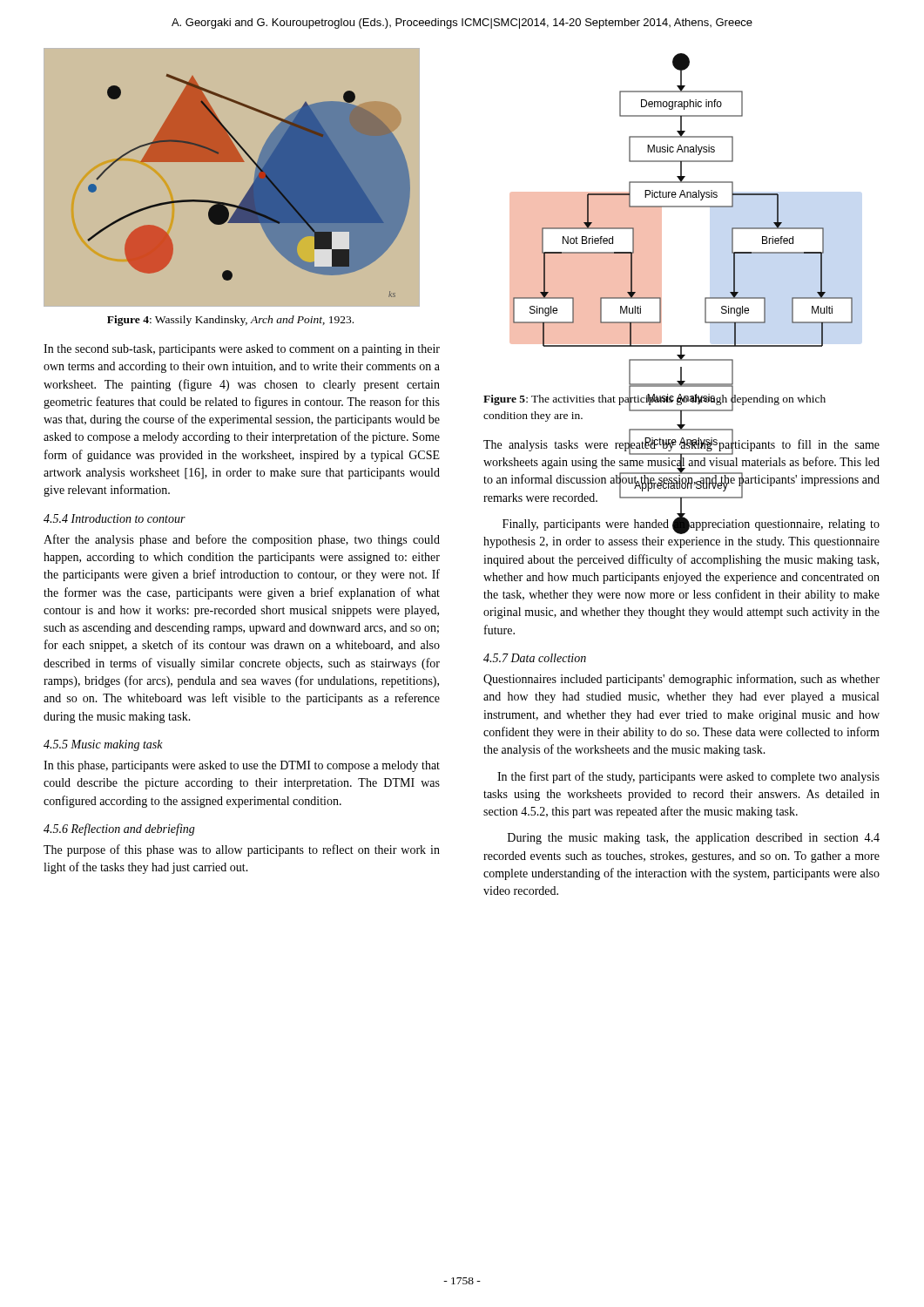
Task: Find the text block that reads "The analysis tasks were repeated by asking participants"
Action: click(x=681, y=471)
